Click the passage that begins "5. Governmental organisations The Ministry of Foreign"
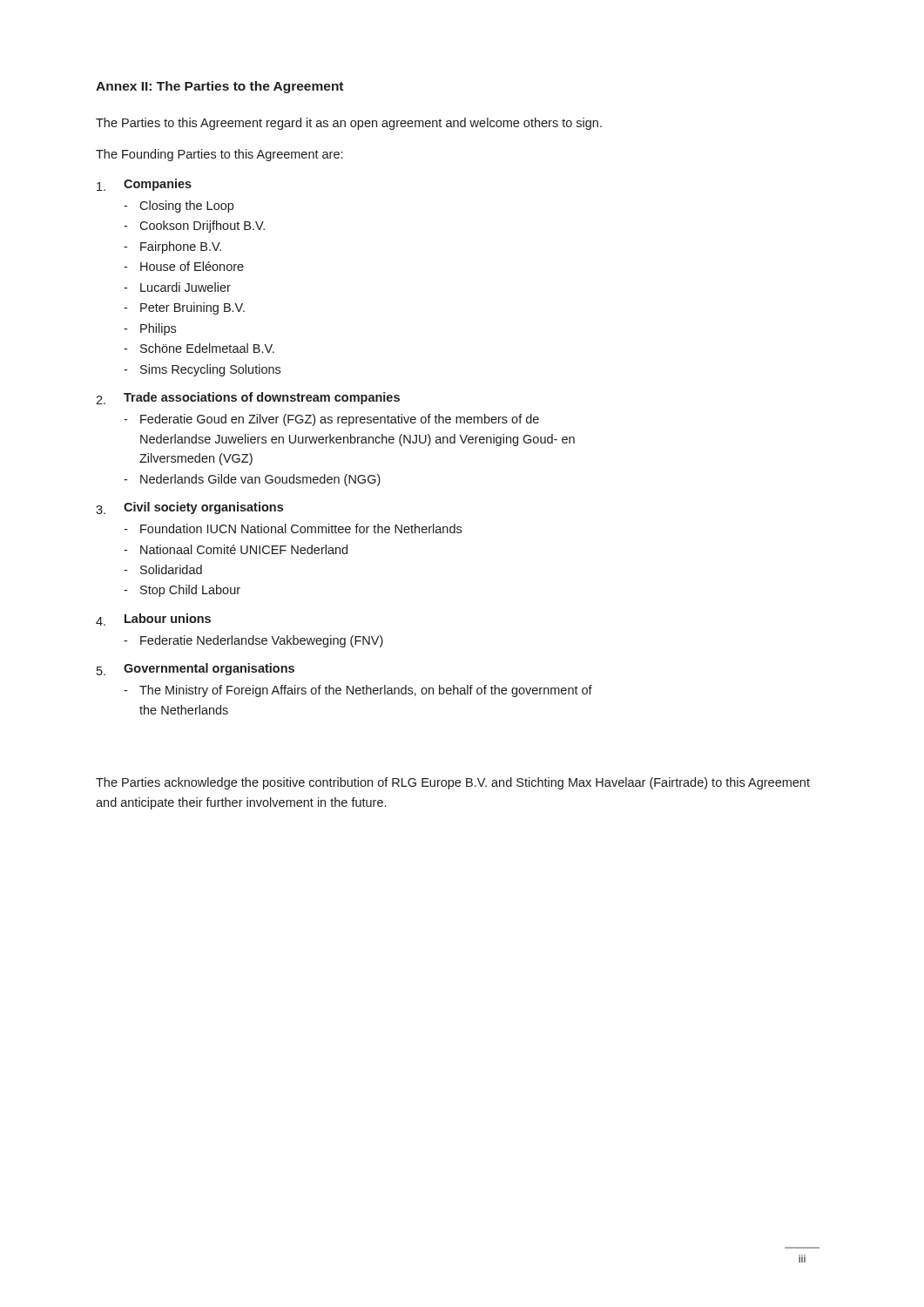The image size is (924, 1307). [458, 691]
